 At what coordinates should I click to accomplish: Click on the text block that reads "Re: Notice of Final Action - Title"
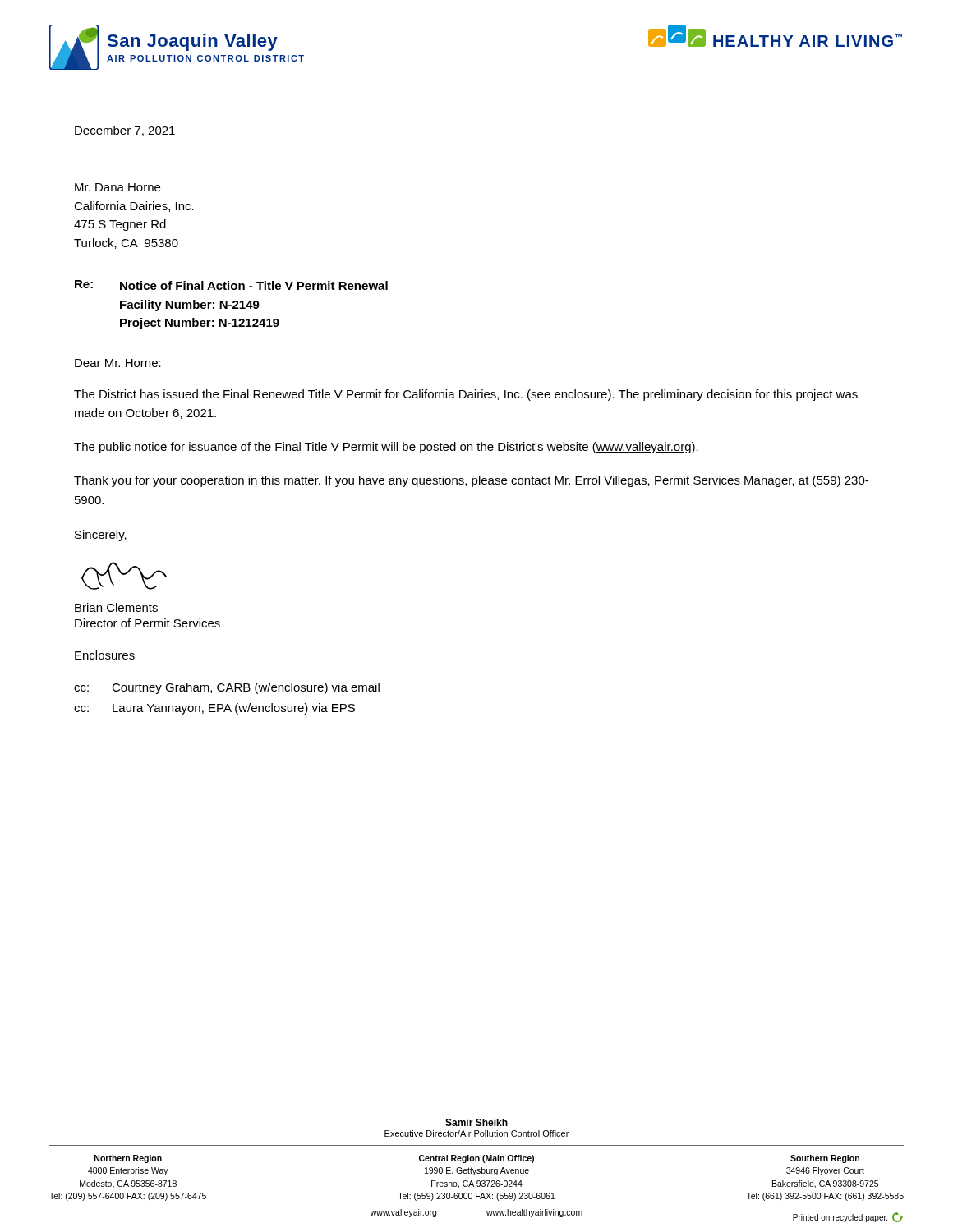click(x=231, y=305)
